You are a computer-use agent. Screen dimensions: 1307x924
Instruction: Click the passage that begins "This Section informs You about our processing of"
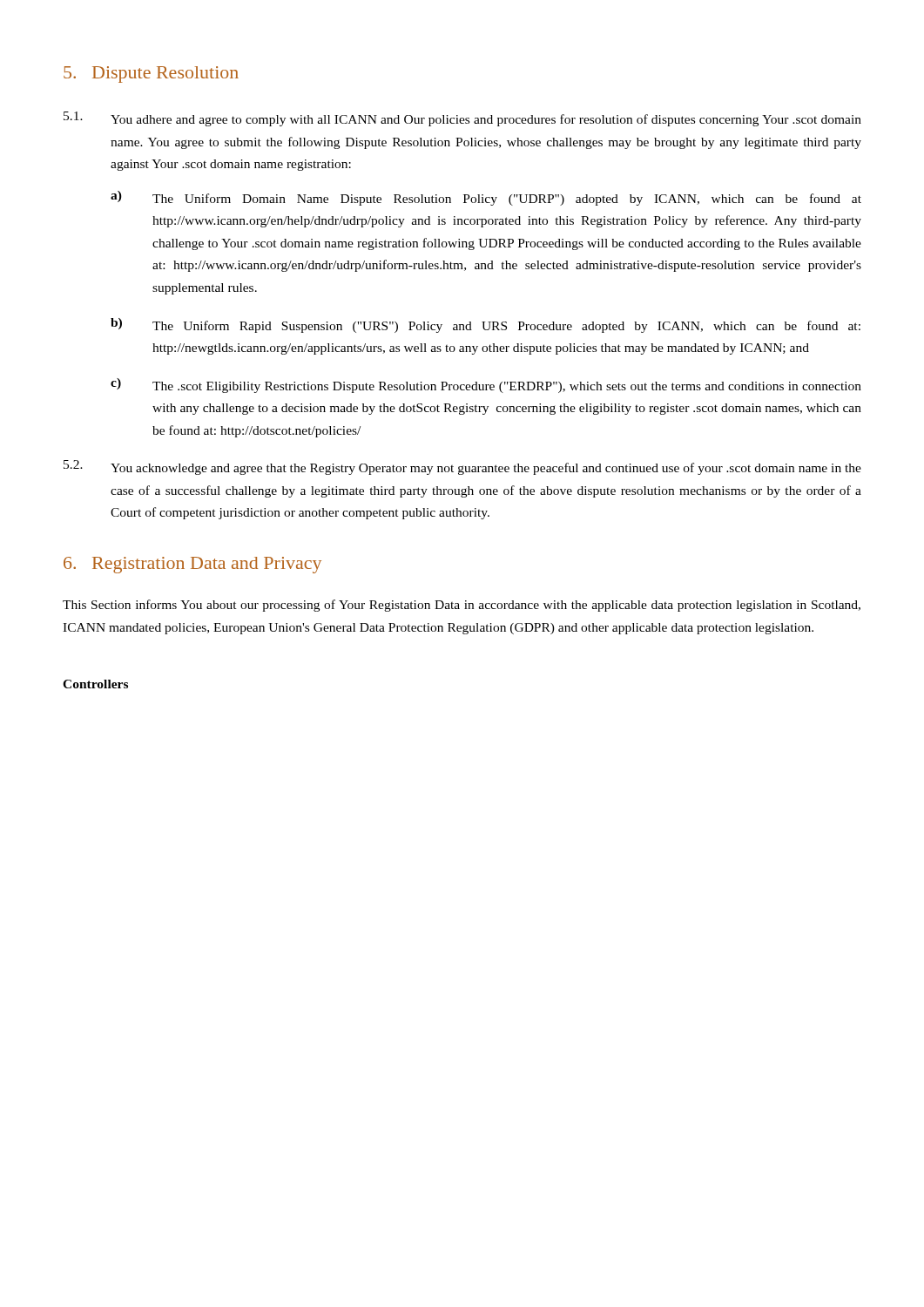[x=462, y=615]
